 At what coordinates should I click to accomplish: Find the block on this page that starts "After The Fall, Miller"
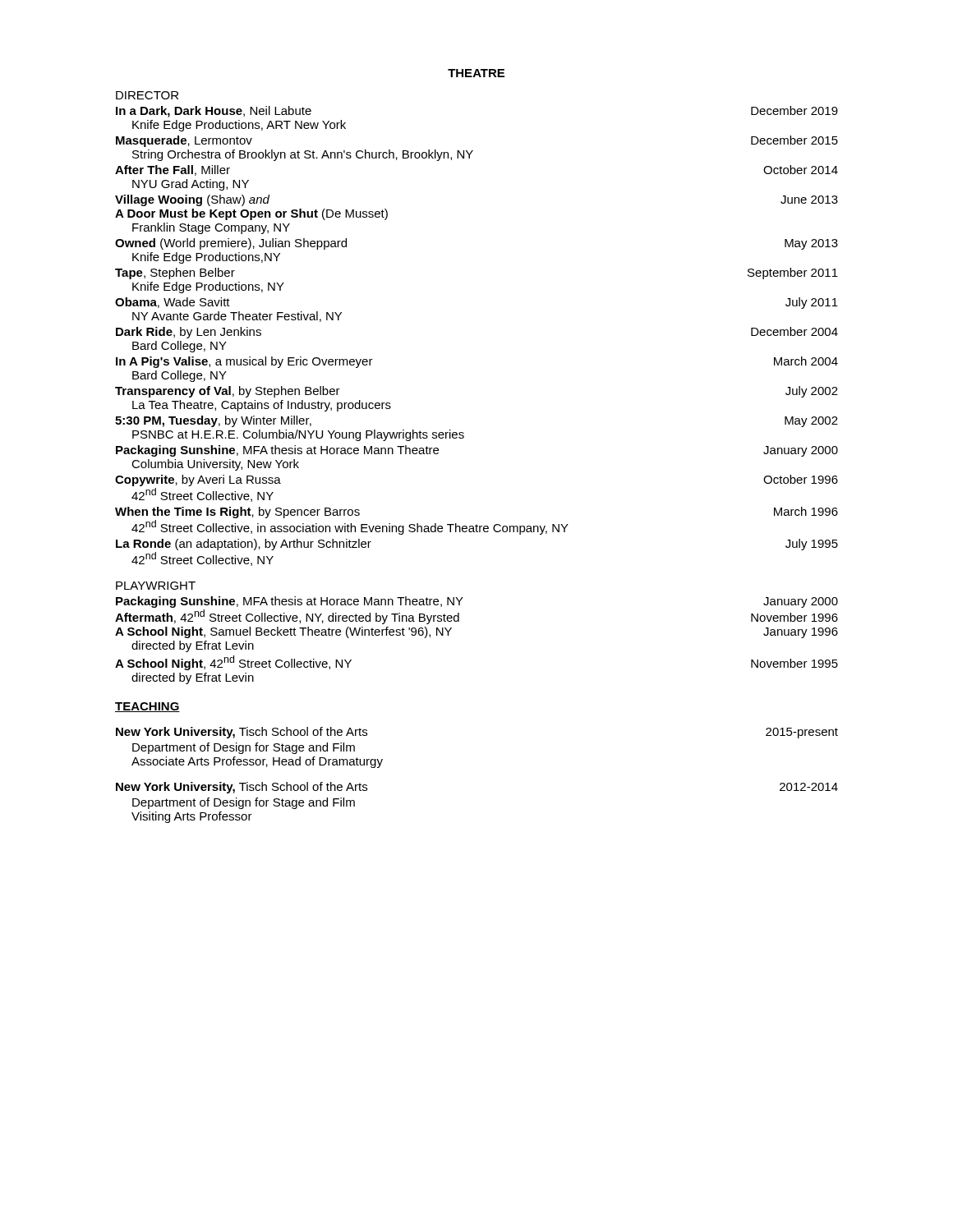click(166, 170)
